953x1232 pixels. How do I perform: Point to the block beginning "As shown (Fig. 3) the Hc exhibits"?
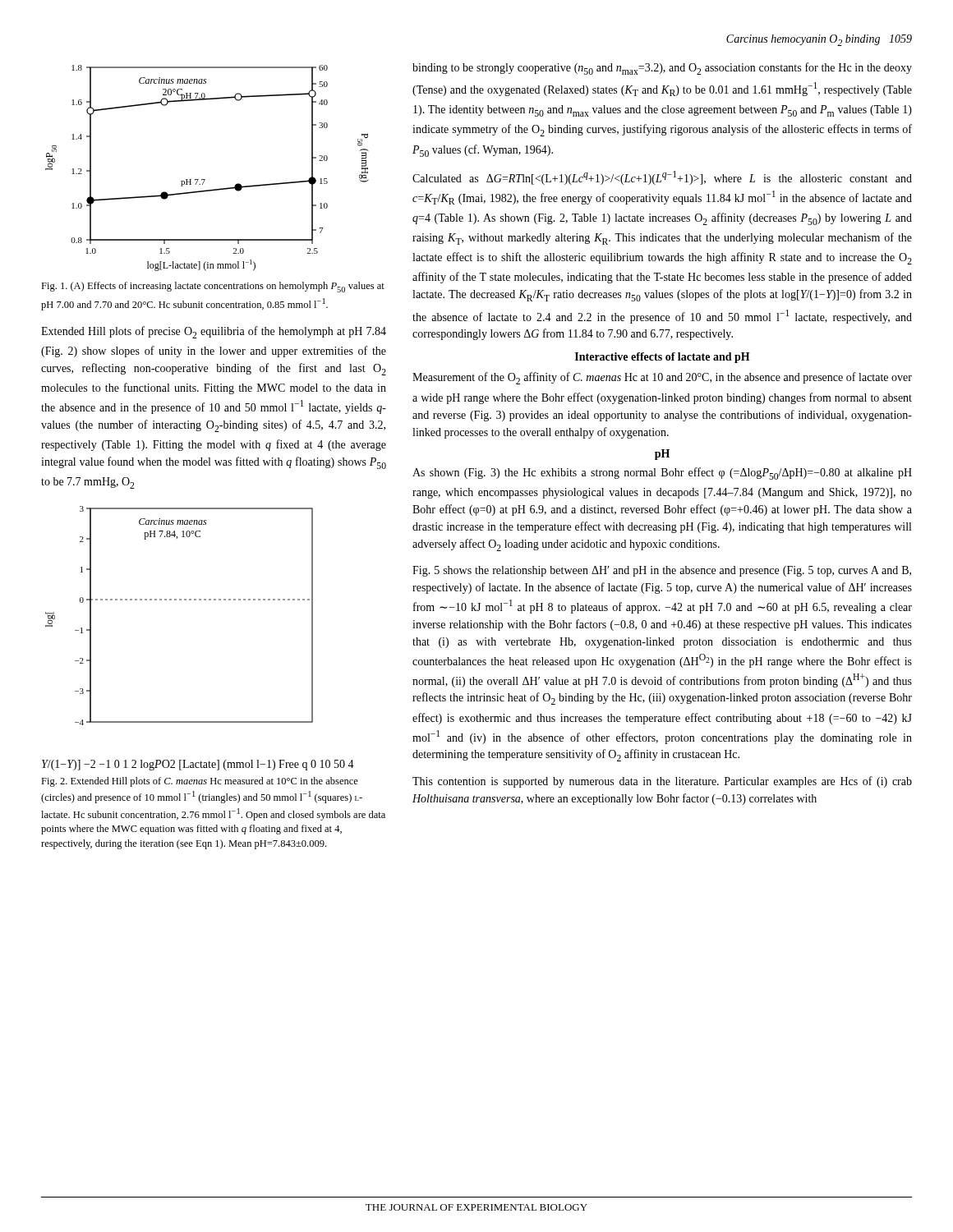coord(662,510)
